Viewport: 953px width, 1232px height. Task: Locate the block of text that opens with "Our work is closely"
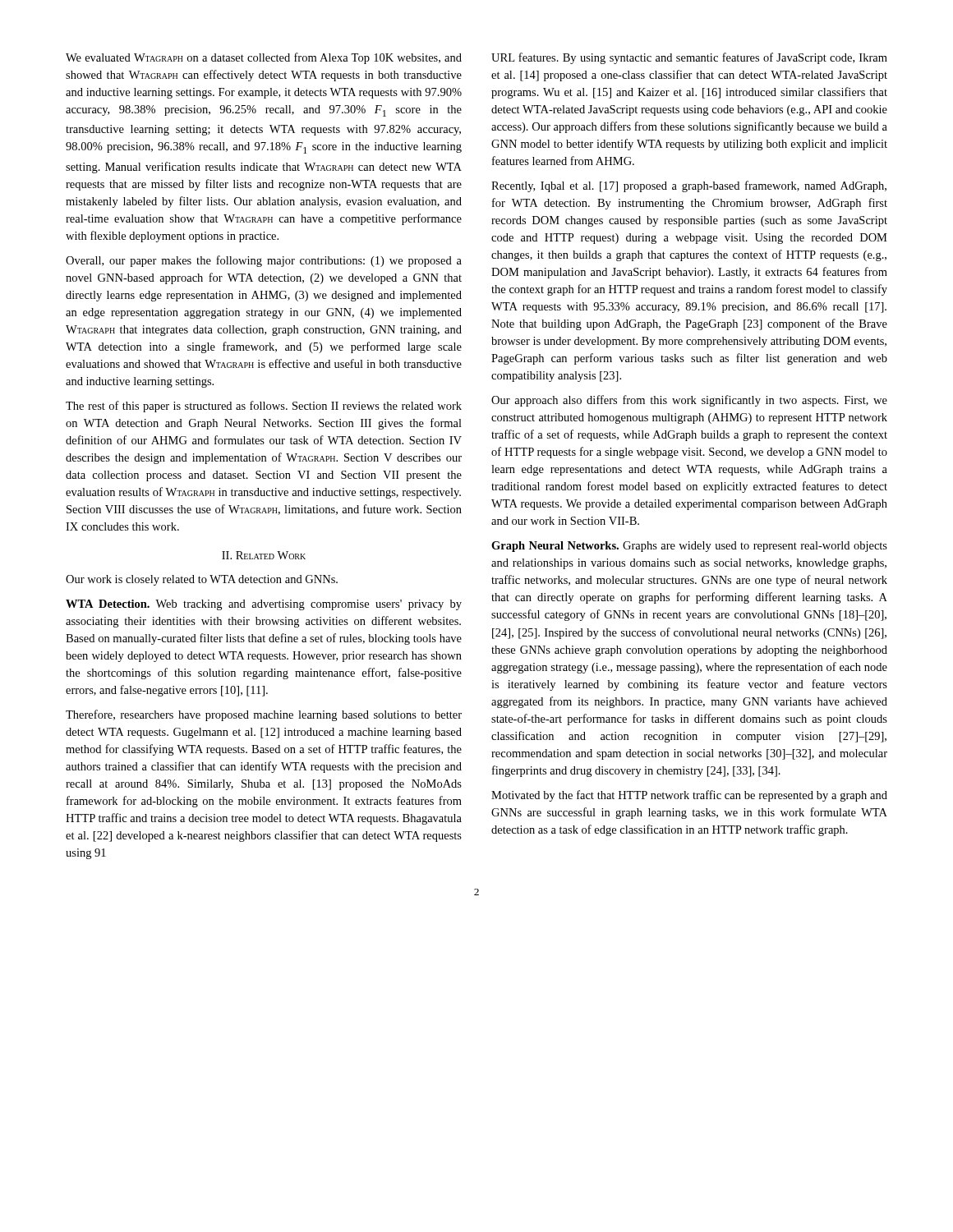coord(264,580)
